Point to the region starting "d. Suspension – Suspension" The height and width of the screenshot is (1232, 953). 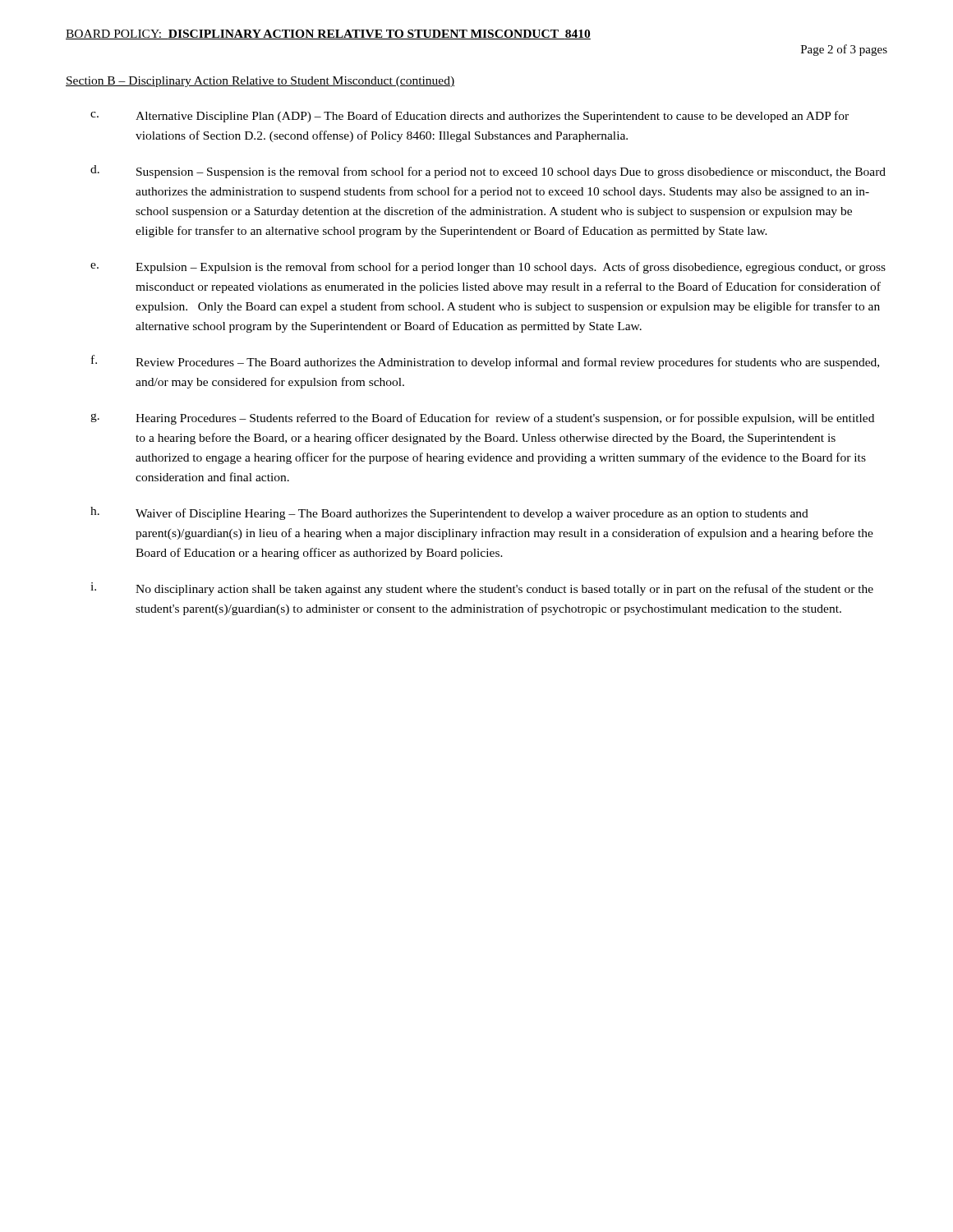coord(489,201)
